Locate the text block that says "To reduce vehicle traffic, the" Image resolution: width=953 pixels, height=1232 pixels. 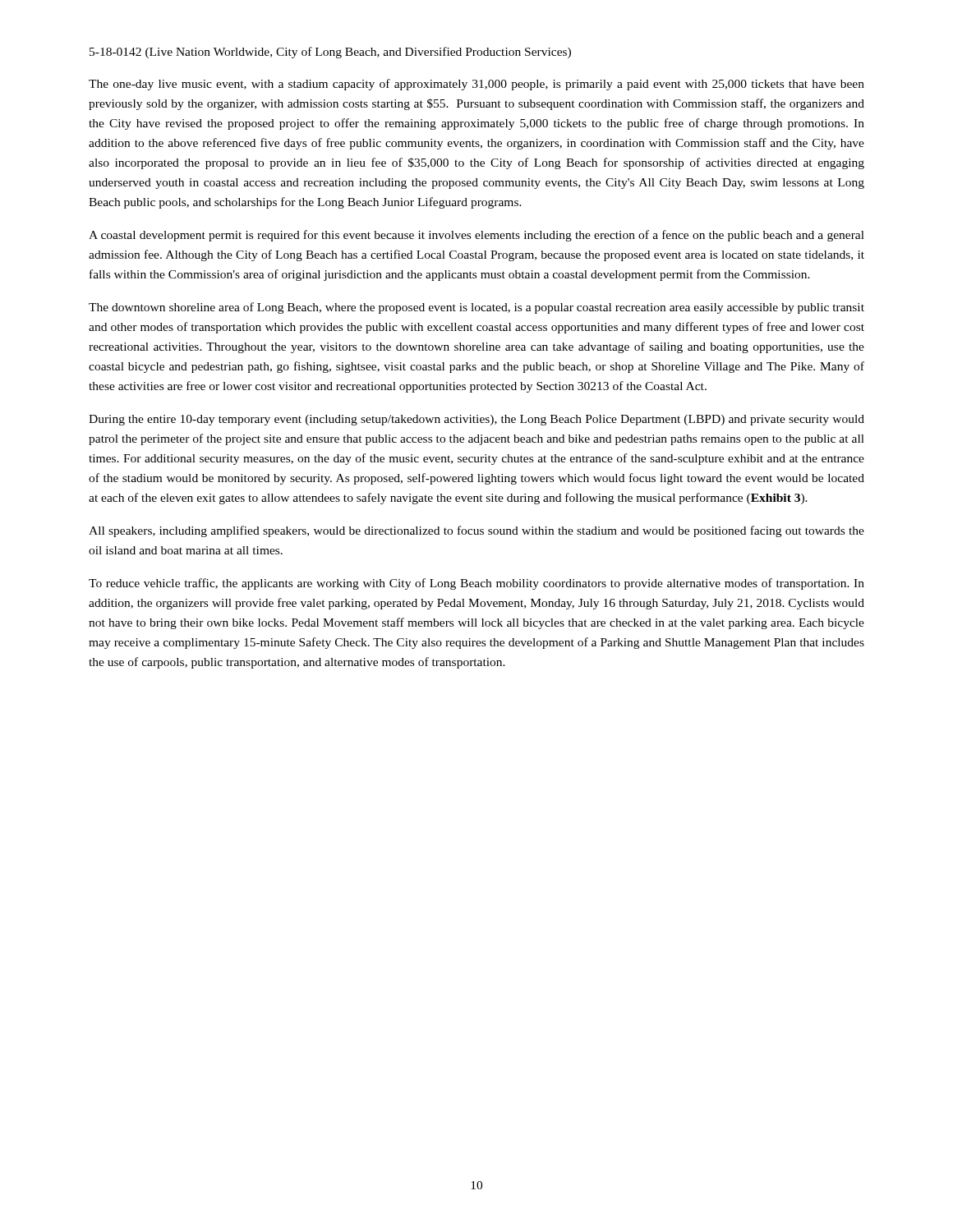[476, 622]
